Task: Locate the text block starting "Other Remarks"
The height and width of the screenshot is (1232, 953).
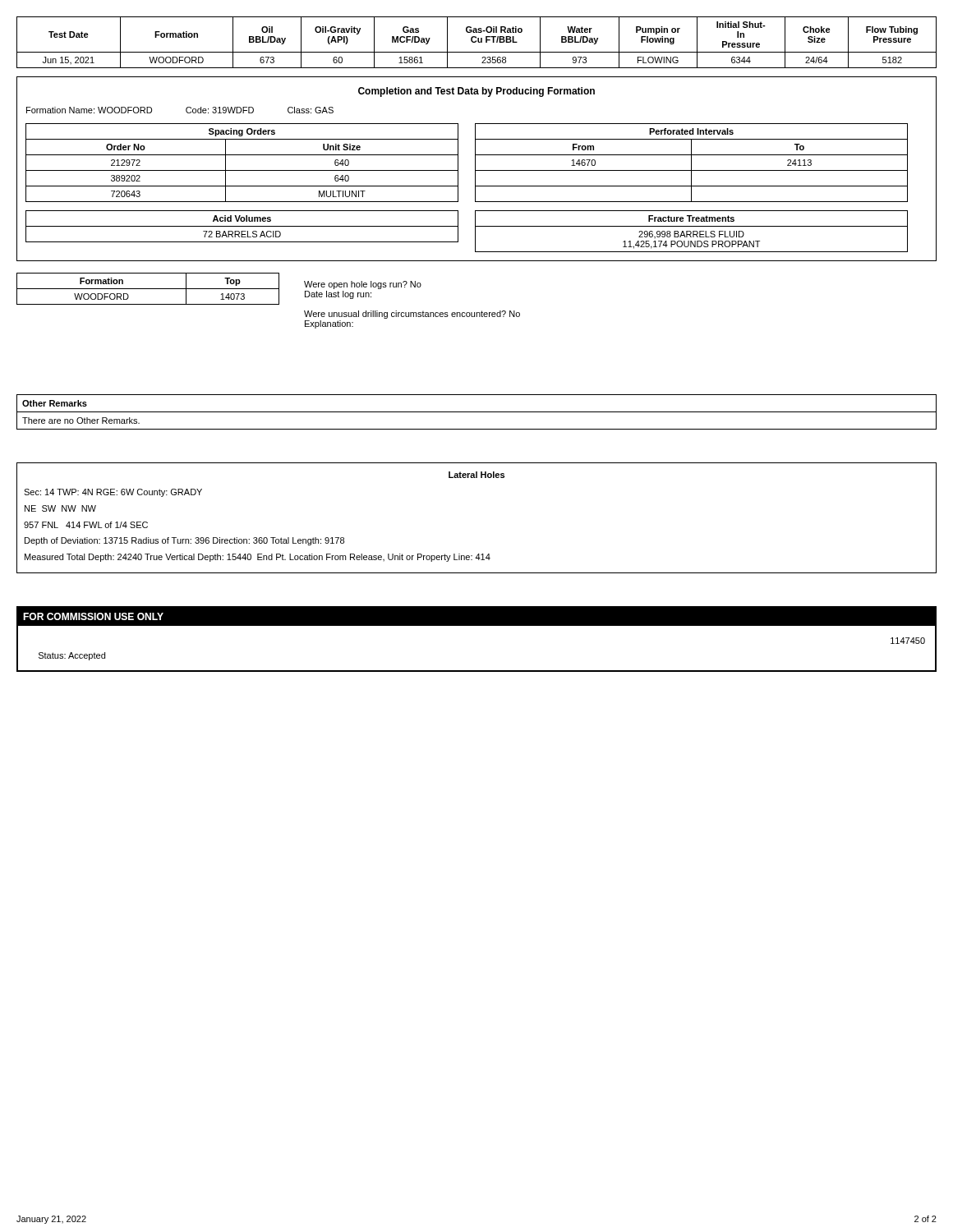Action: coord(55,403)
